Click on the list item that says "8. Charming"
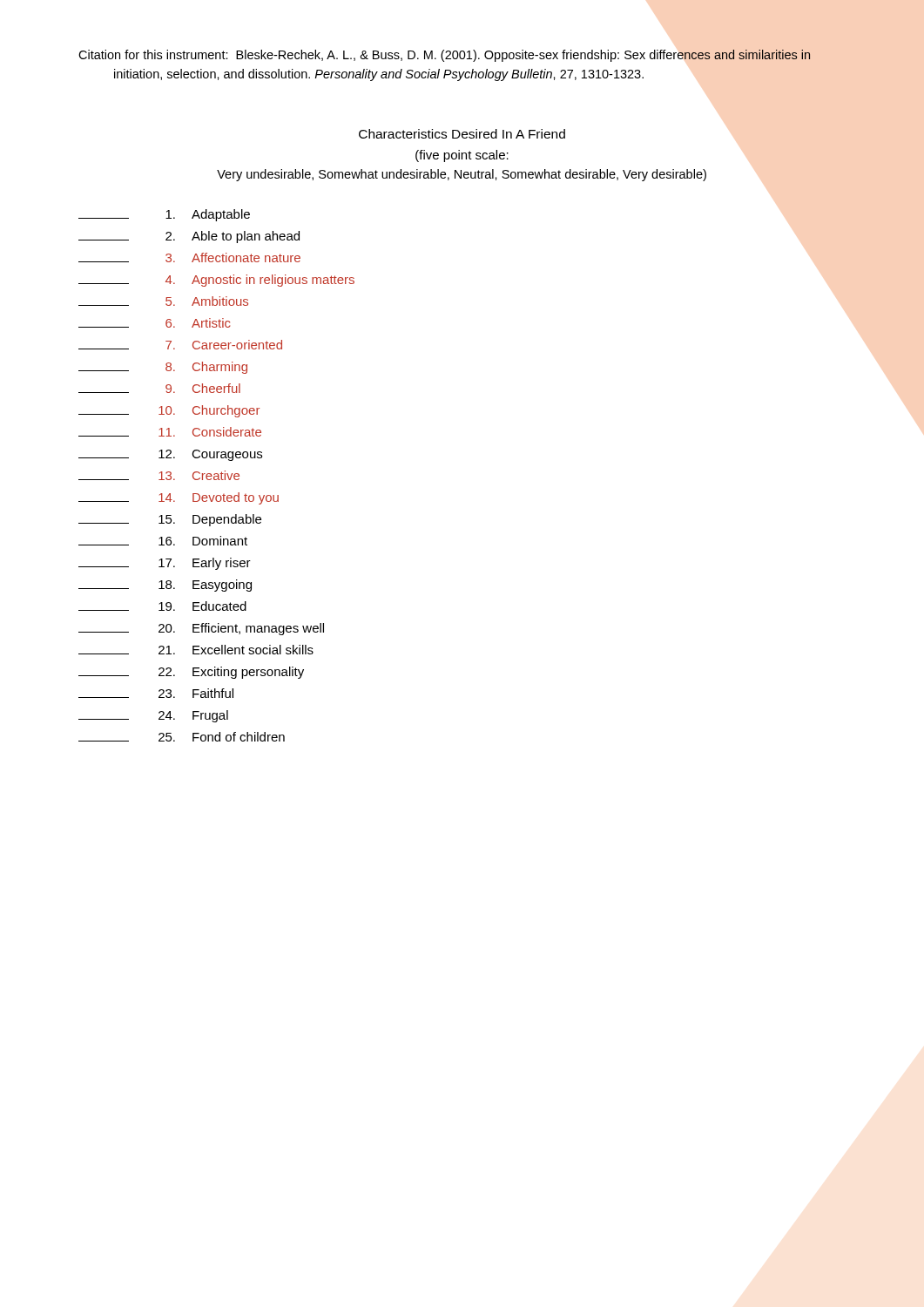This screenshot has height=1307, width=924. pos(163,366)
